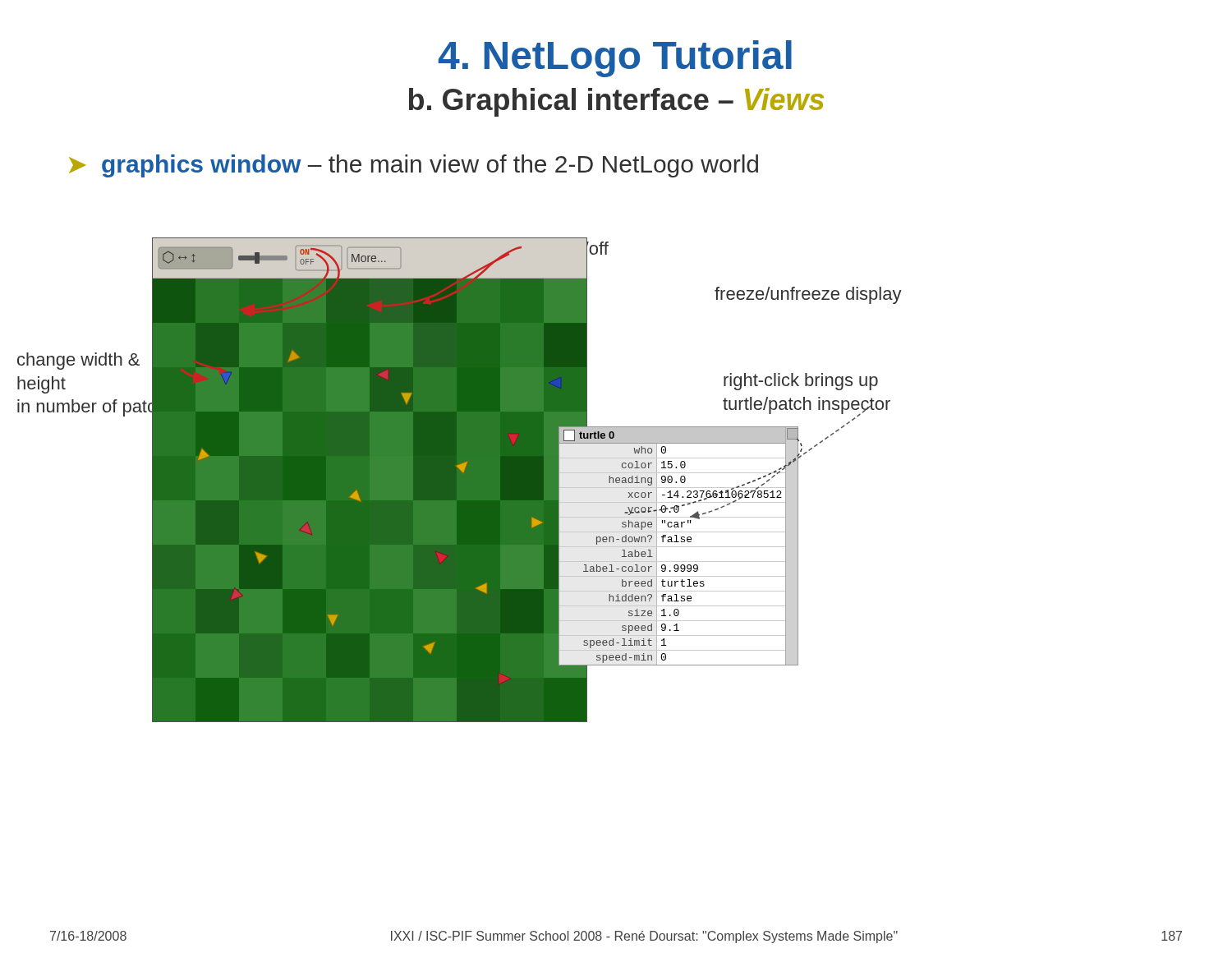
Task: Select the passage starting "adjust speed"
Action: [261, 249]
